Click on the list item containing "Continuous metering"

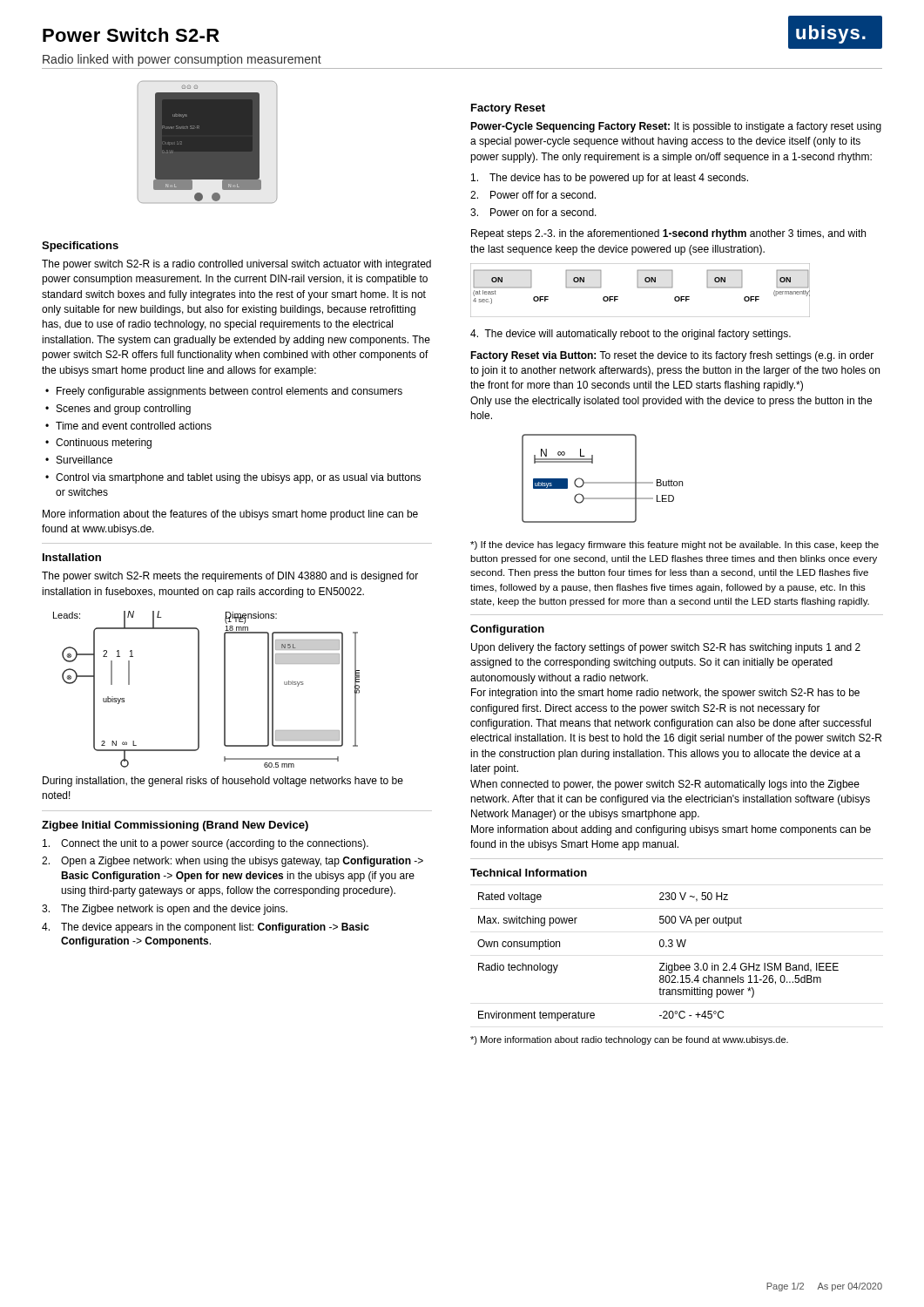pyautogui.click(x=104, y=443)
